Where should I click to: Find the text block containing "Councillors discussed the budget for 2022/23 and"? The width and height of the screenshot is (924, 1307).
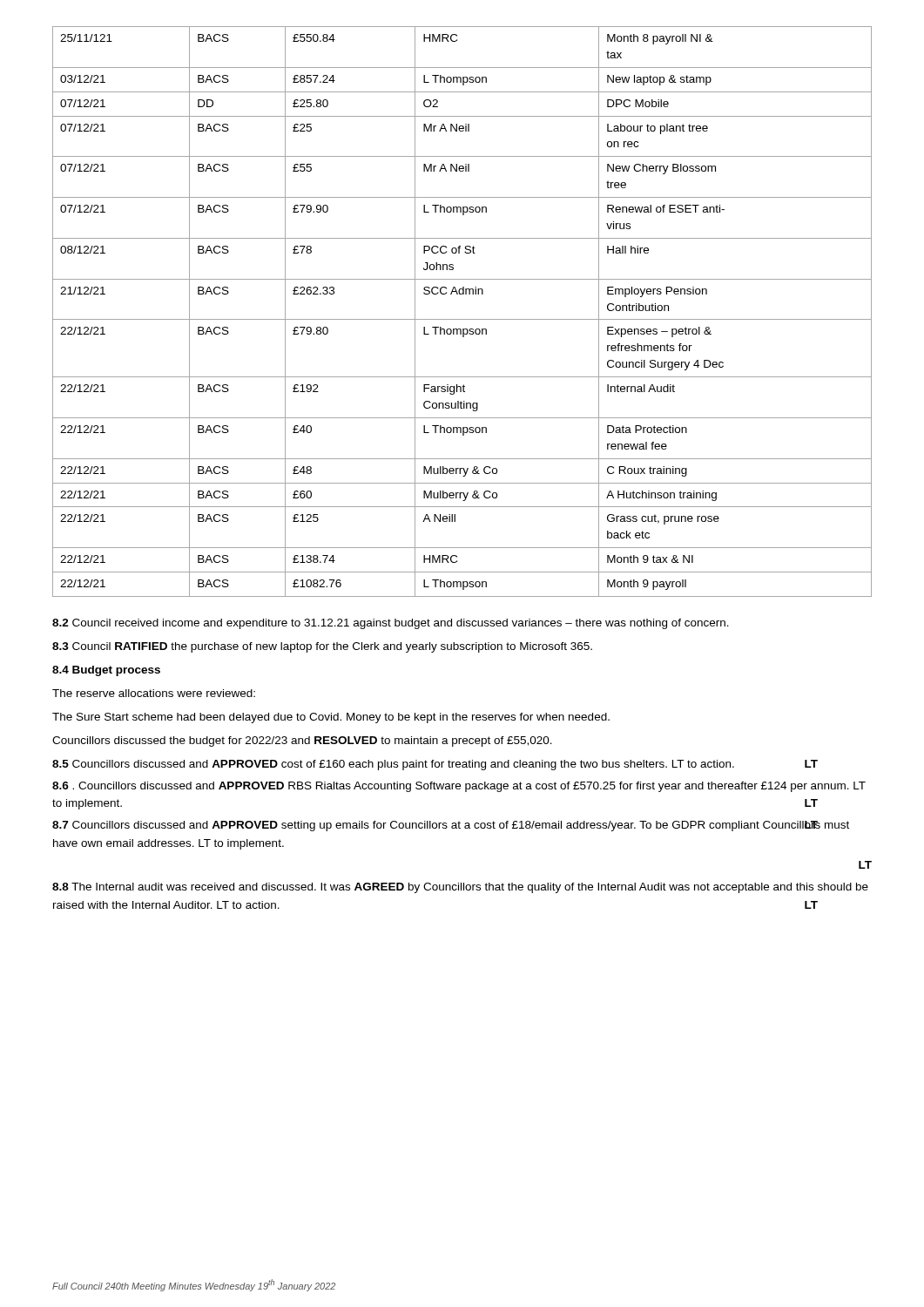302,740
